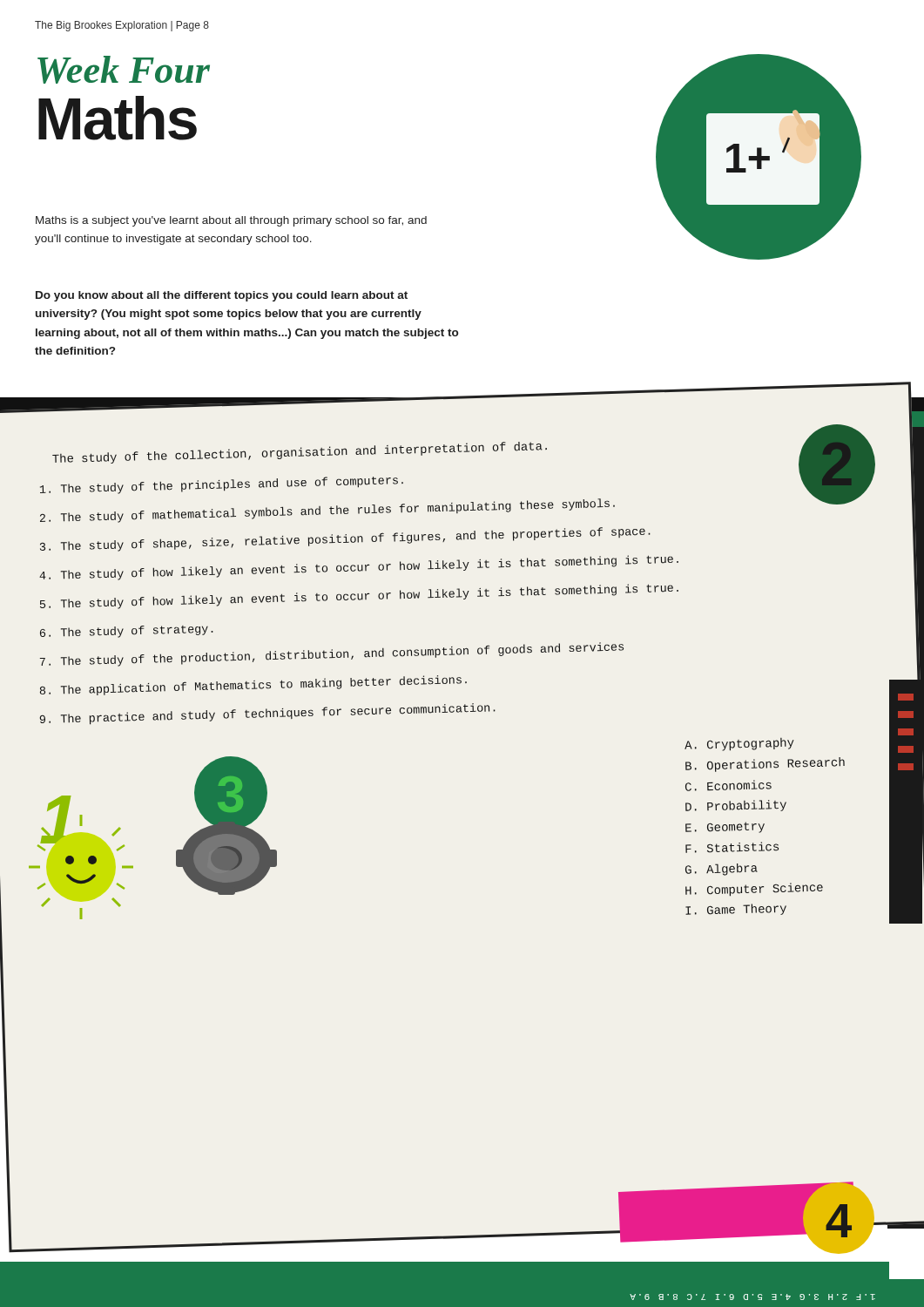This screenshot has width=924, height=1307.
Task: Locate the text "F. Statistics"
Action: (732, 848)
